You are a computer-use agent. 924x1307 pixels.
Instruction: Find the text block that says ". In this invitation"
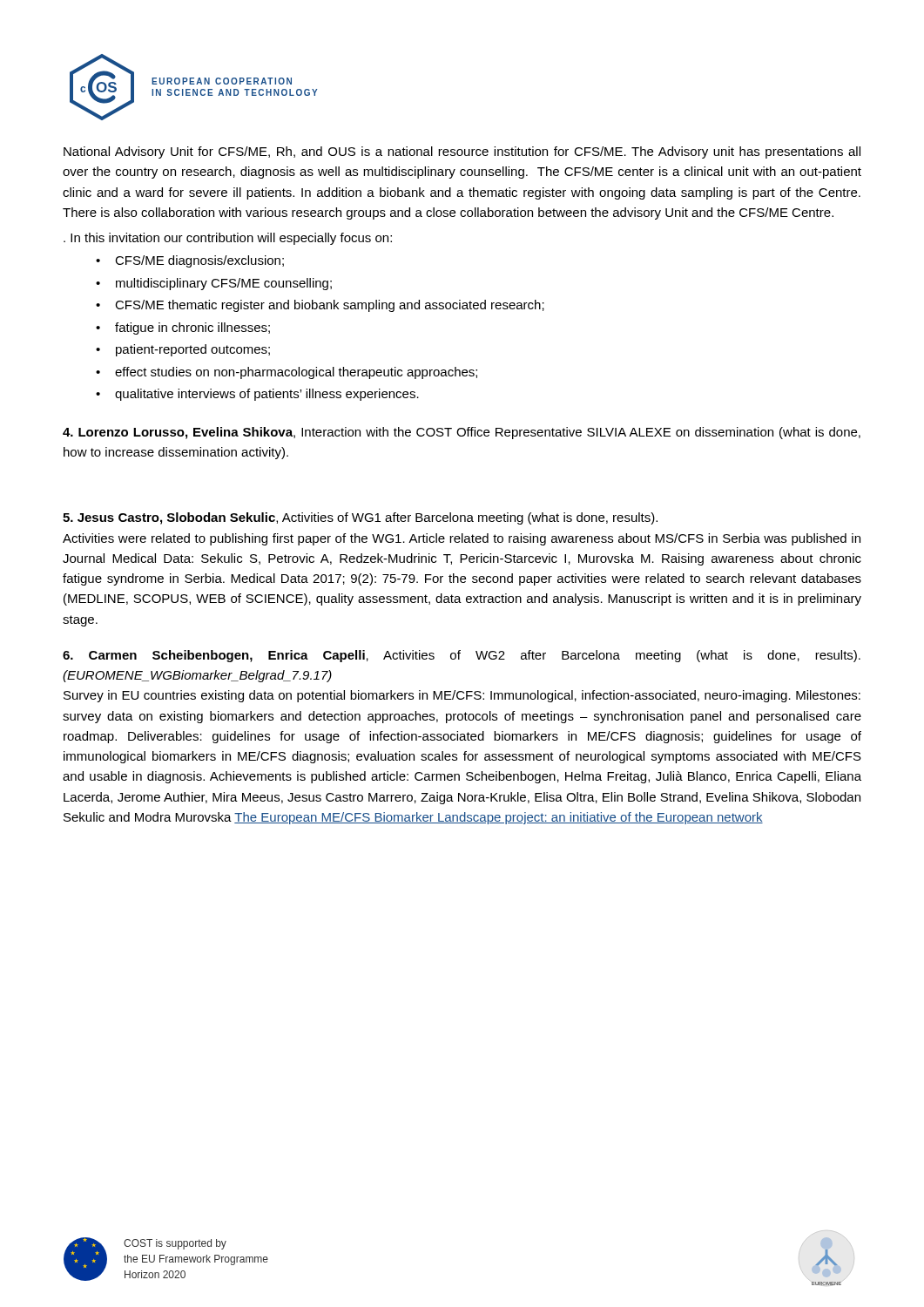[x=228, y=237]
